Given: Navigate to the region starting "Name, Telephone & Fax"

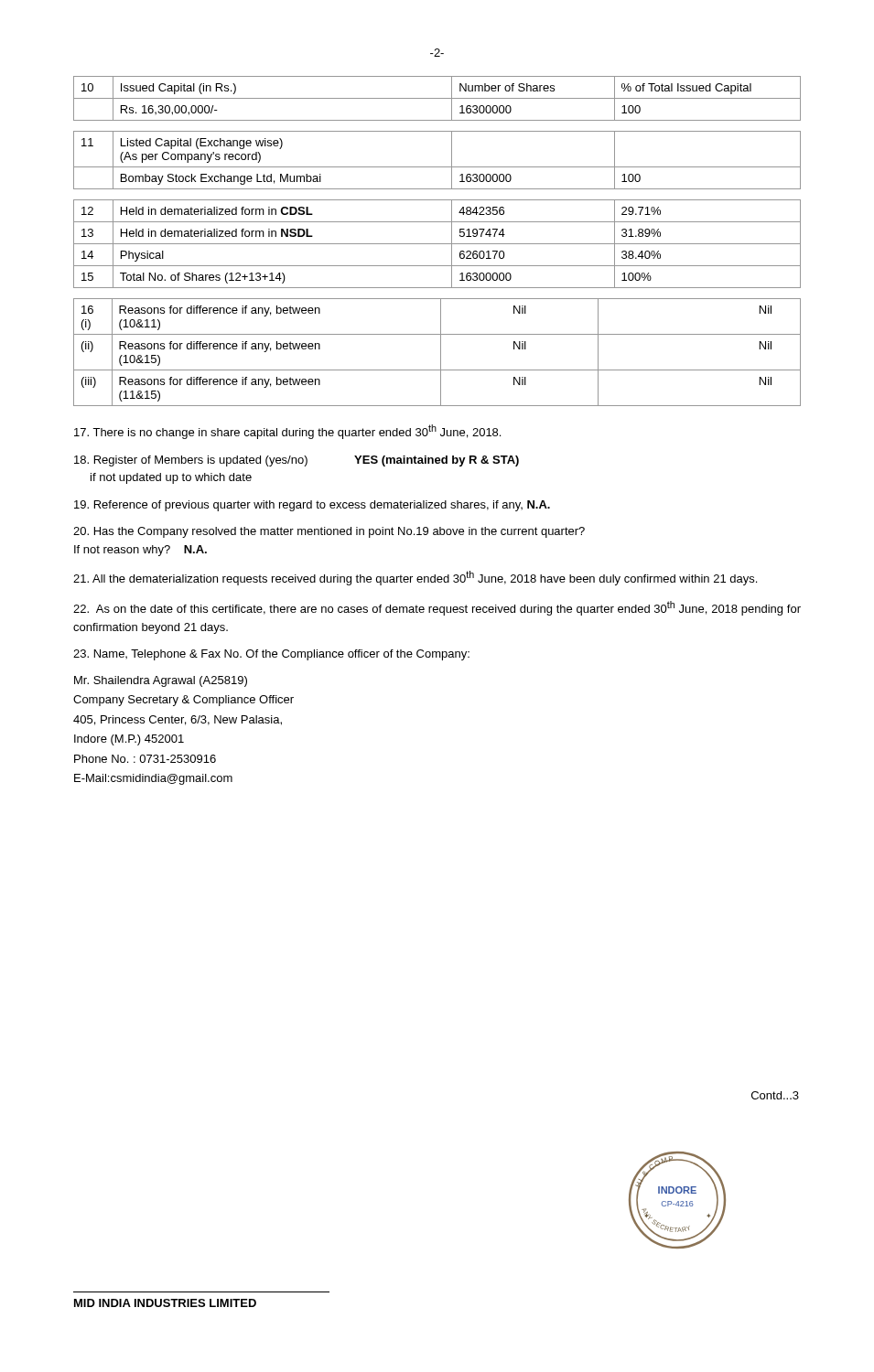Looking at the screenshot, I should point(272,654).
